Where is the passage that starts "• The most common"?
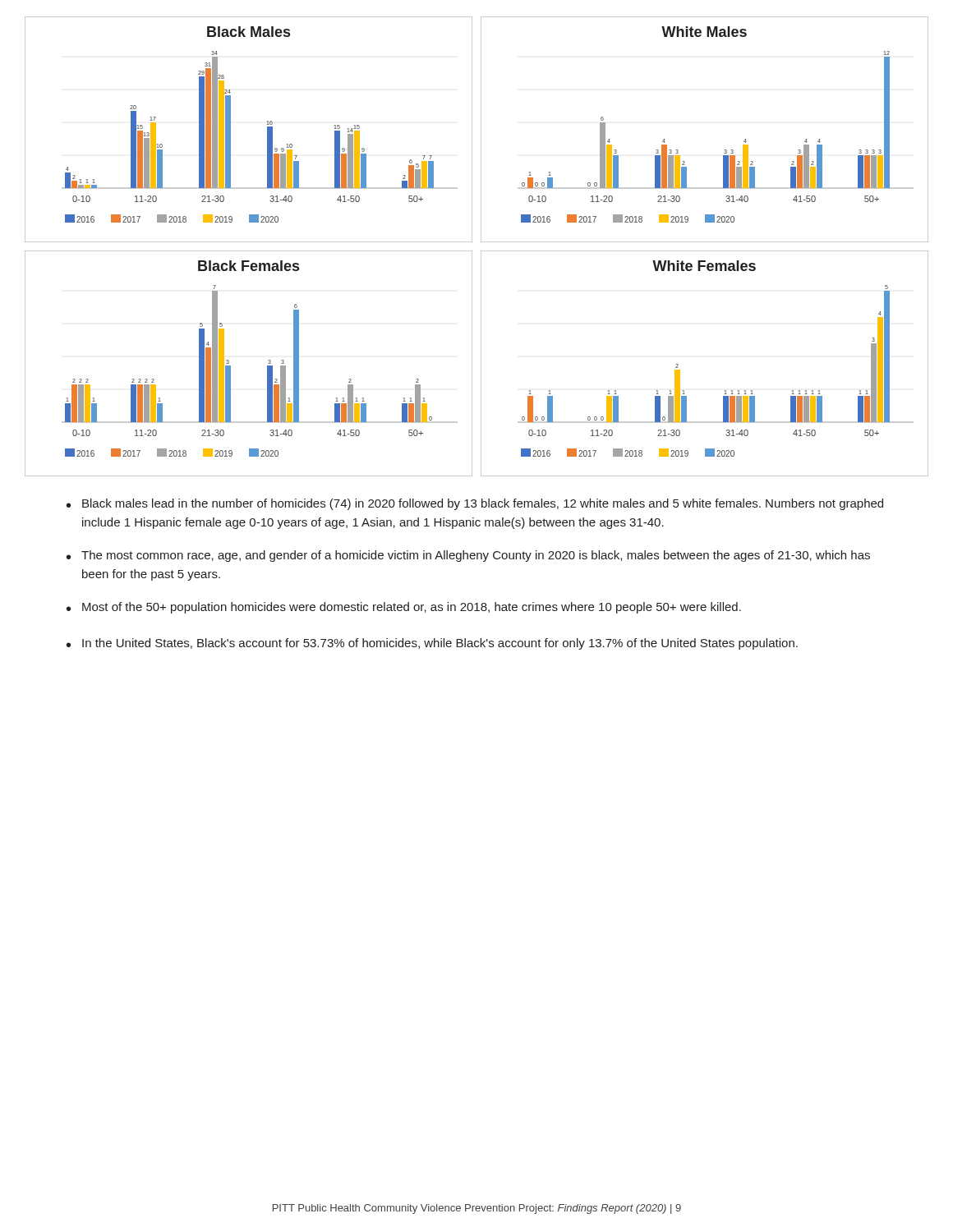953x1232 pixels. [476, 565]
